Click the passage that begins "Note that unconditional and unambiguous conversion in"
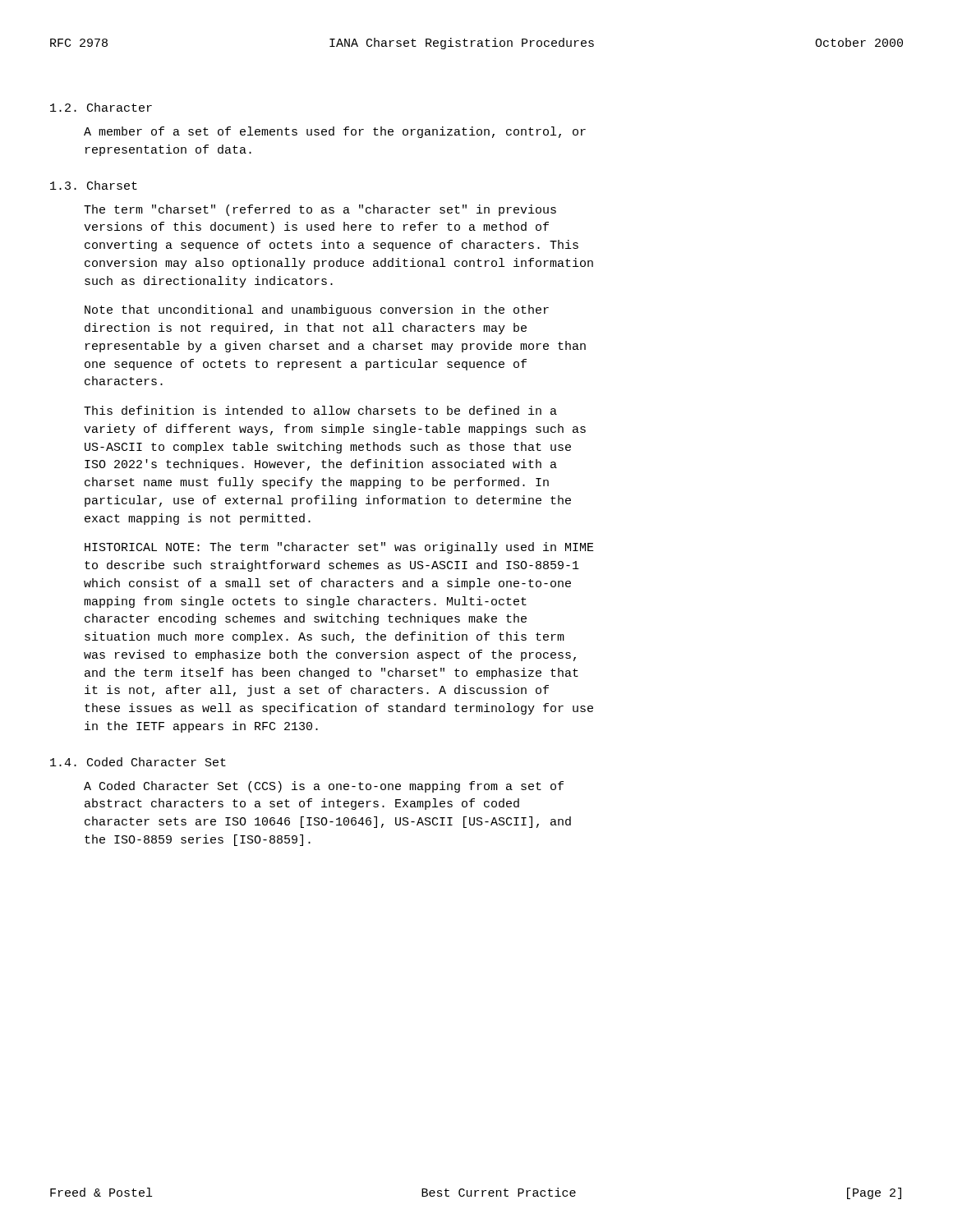The height and width of the screenshot is (1232, 953). [335, 347]
